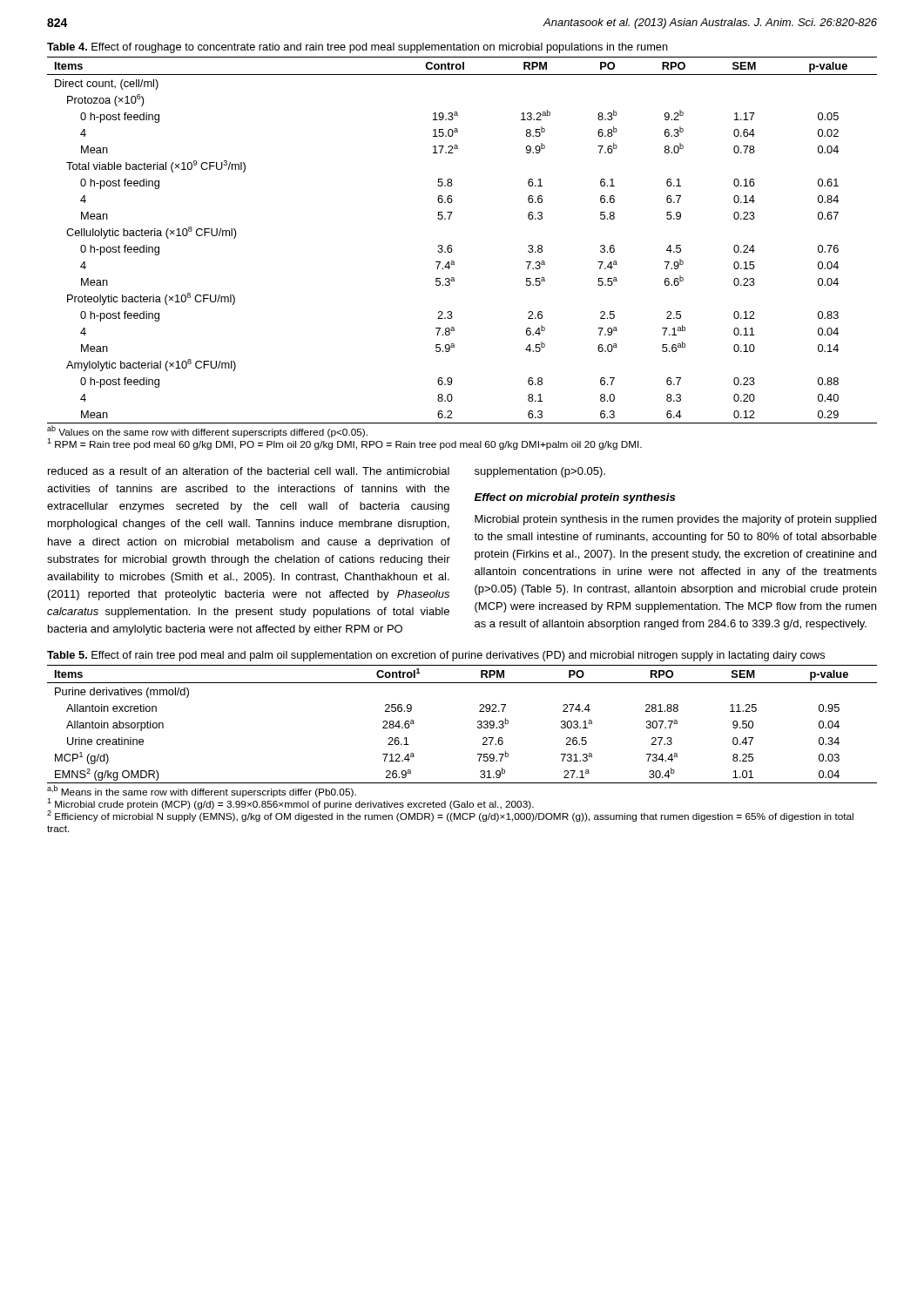Viewport: 924px width, 1307px height.
Task: Find the caption on this page that starts "Table 4. Effect of roughage to"
Action: coord(357,47)
